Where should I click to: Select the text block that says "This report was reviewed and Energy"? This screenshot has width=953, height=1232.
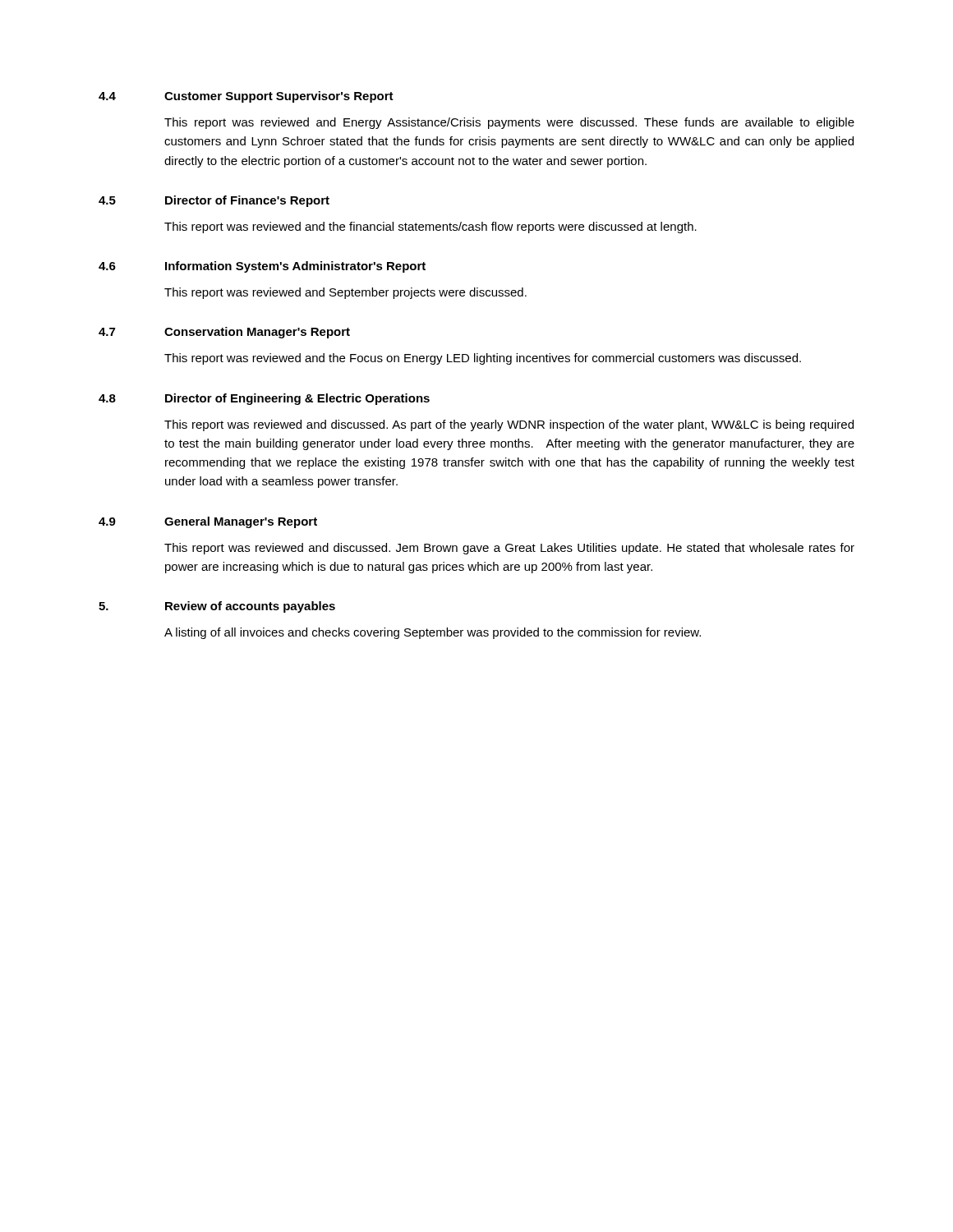coord(509,141)
